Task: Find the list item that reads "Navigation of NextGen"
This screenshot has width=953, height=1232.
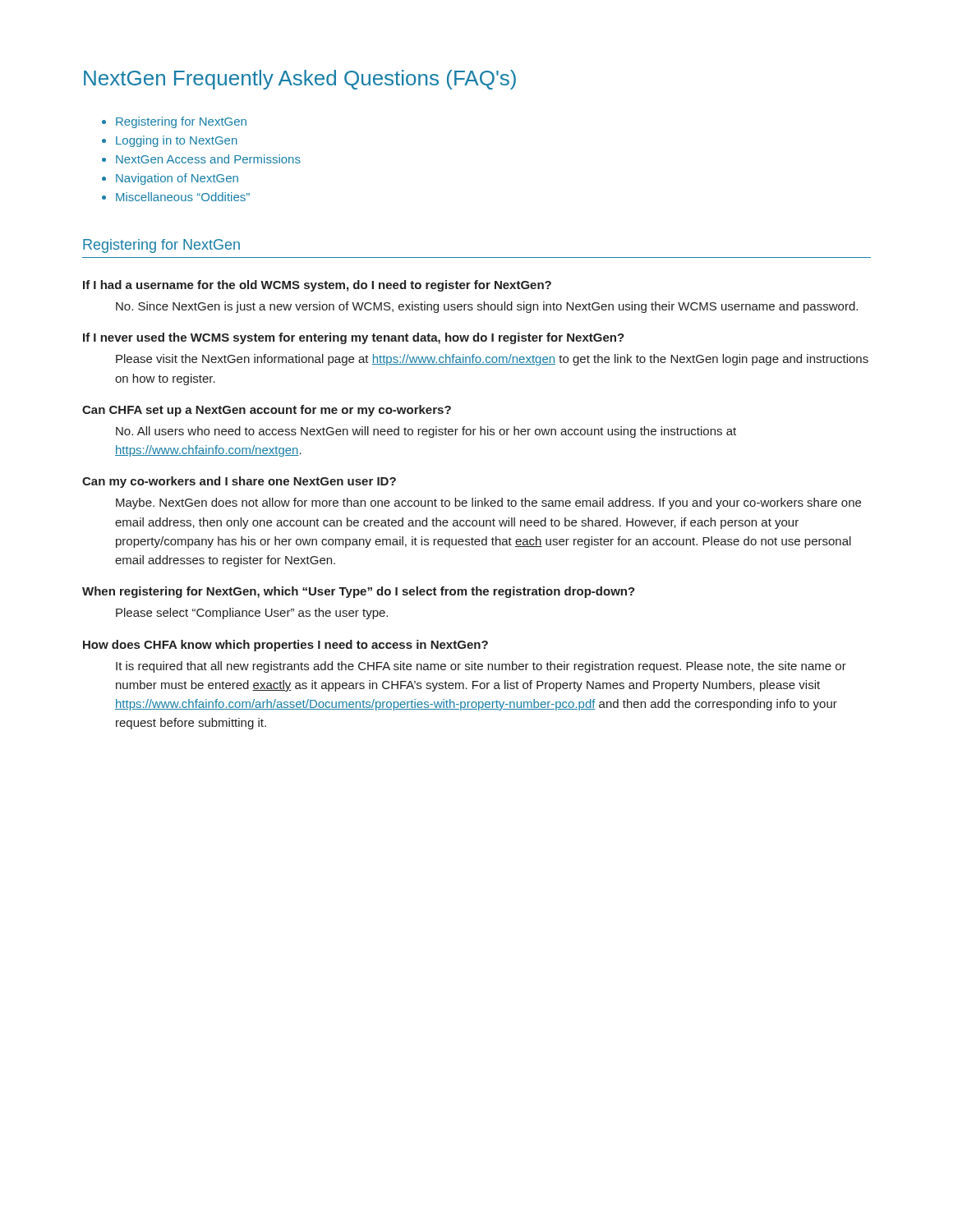Action: [177, 178]
